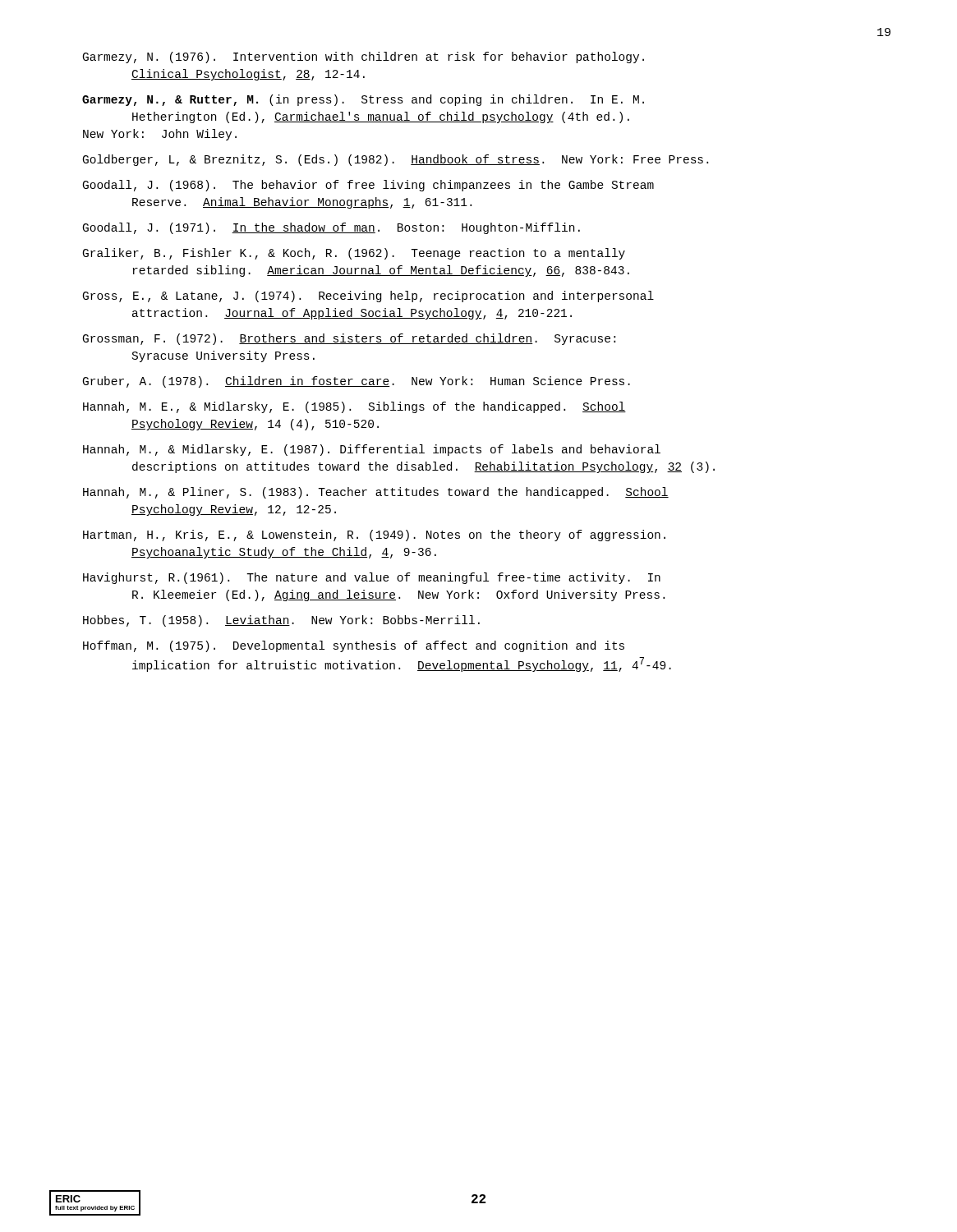Find the text block starting "Garmezy, N., & Rutter, M. (in press)."
957x1232 pixels.
click(x=364, y=117)
